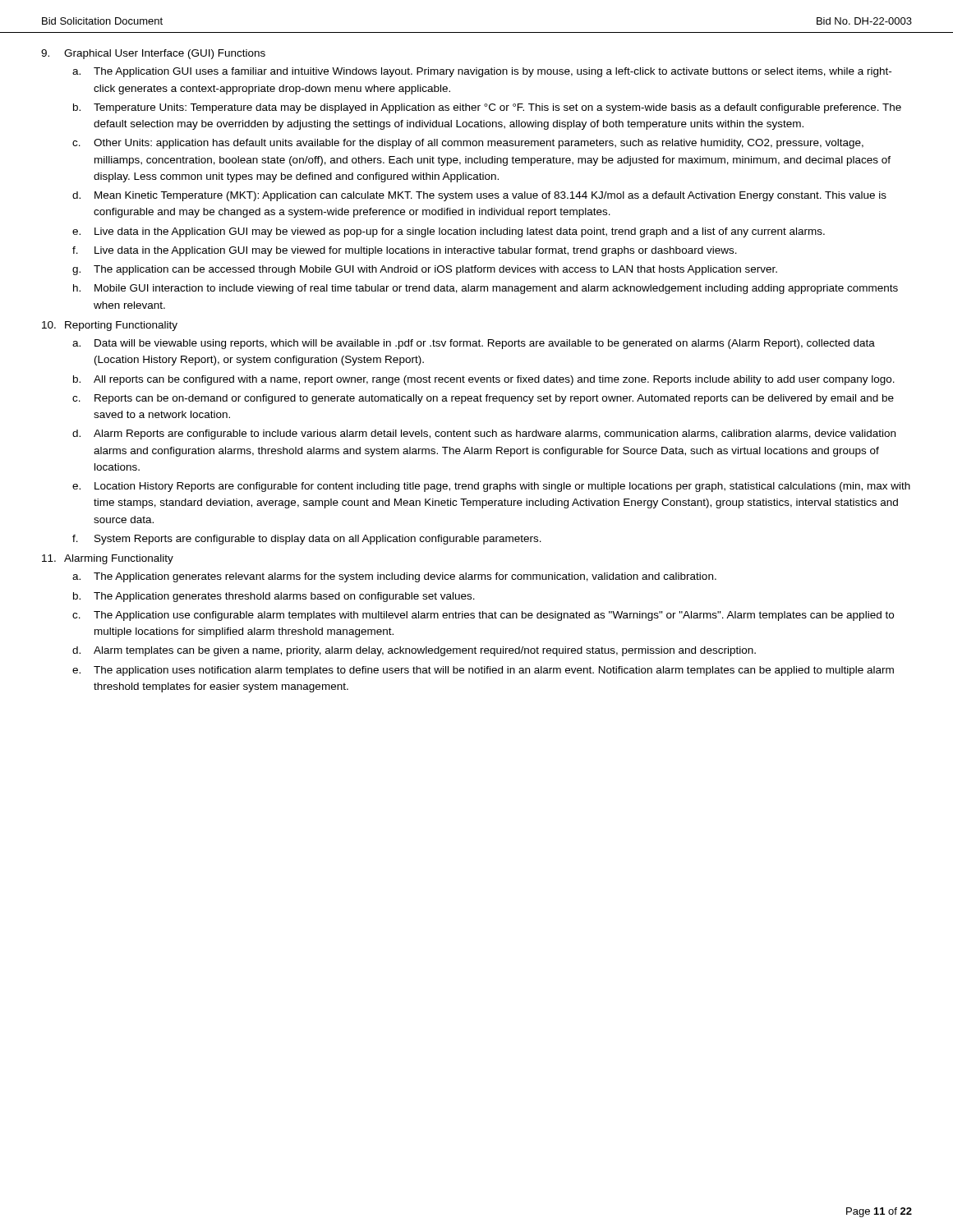The width and height of the screenshot is (953, 1232).
Task: Click on the element starting "d. Alarm Reports are configurable to include various"
Action: [492, 451]
